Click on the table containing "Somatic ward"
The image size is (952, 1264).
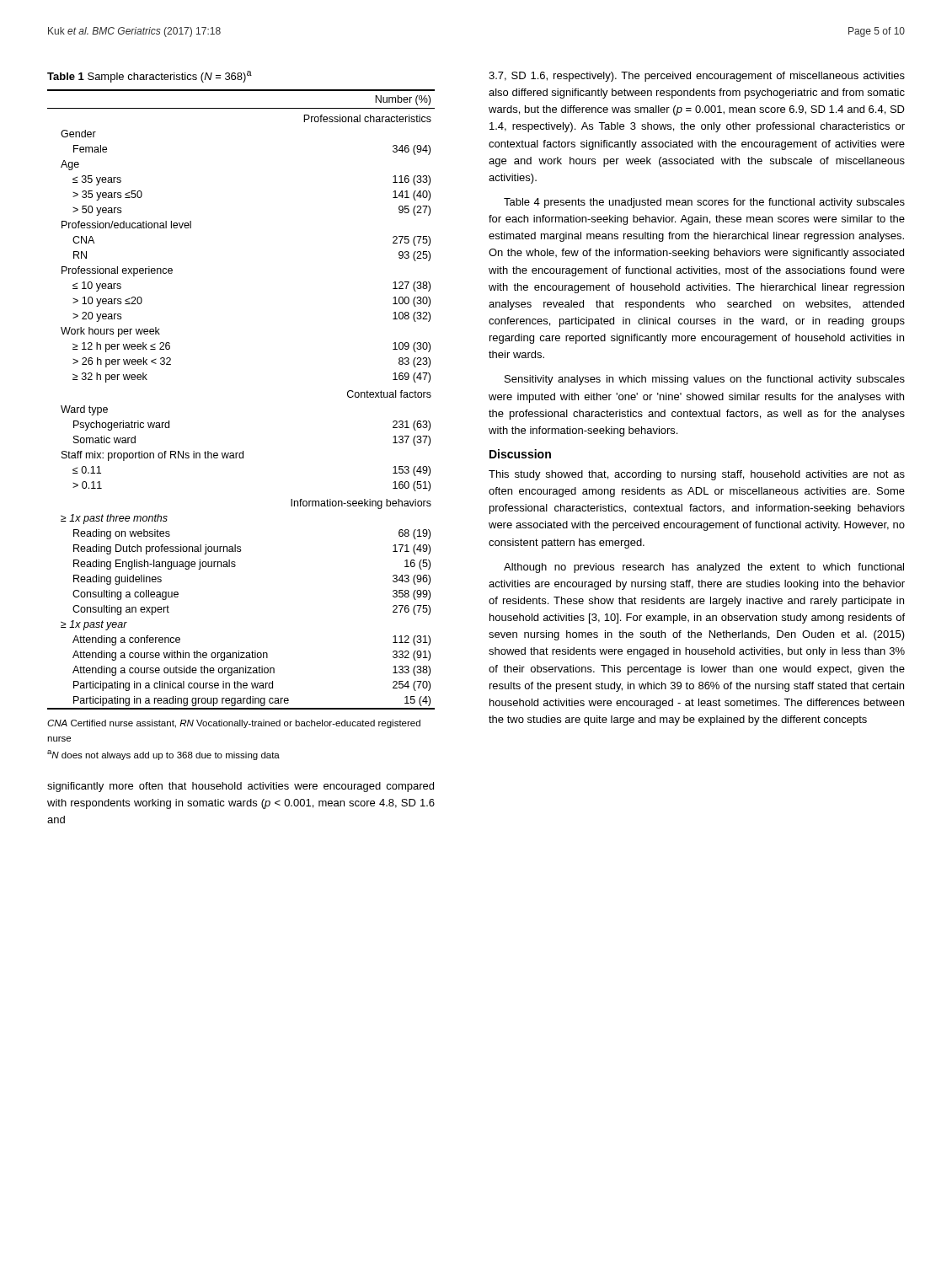pos(241,400)
